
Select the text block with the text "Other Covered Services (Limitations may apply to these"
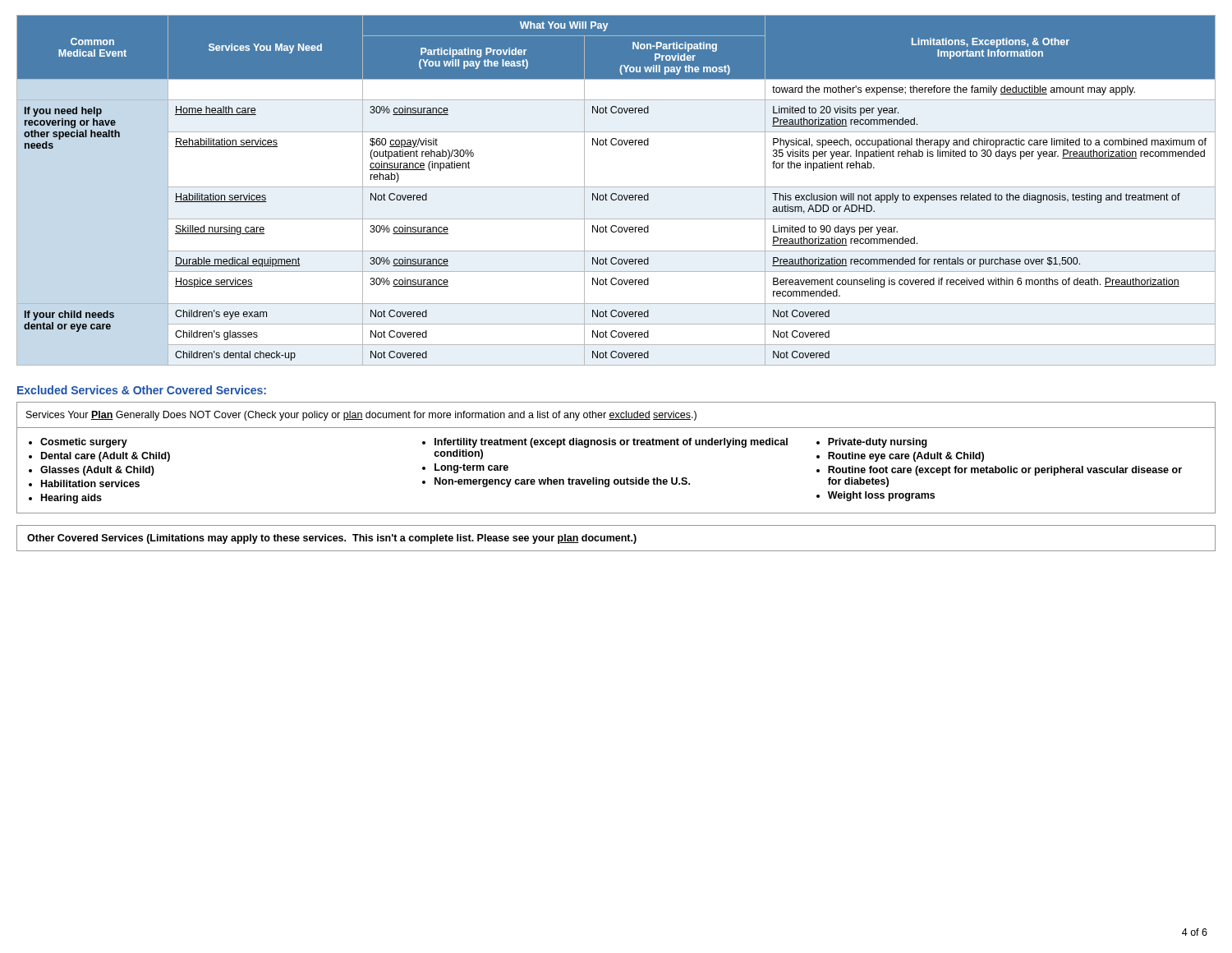(x=332, y=538)
